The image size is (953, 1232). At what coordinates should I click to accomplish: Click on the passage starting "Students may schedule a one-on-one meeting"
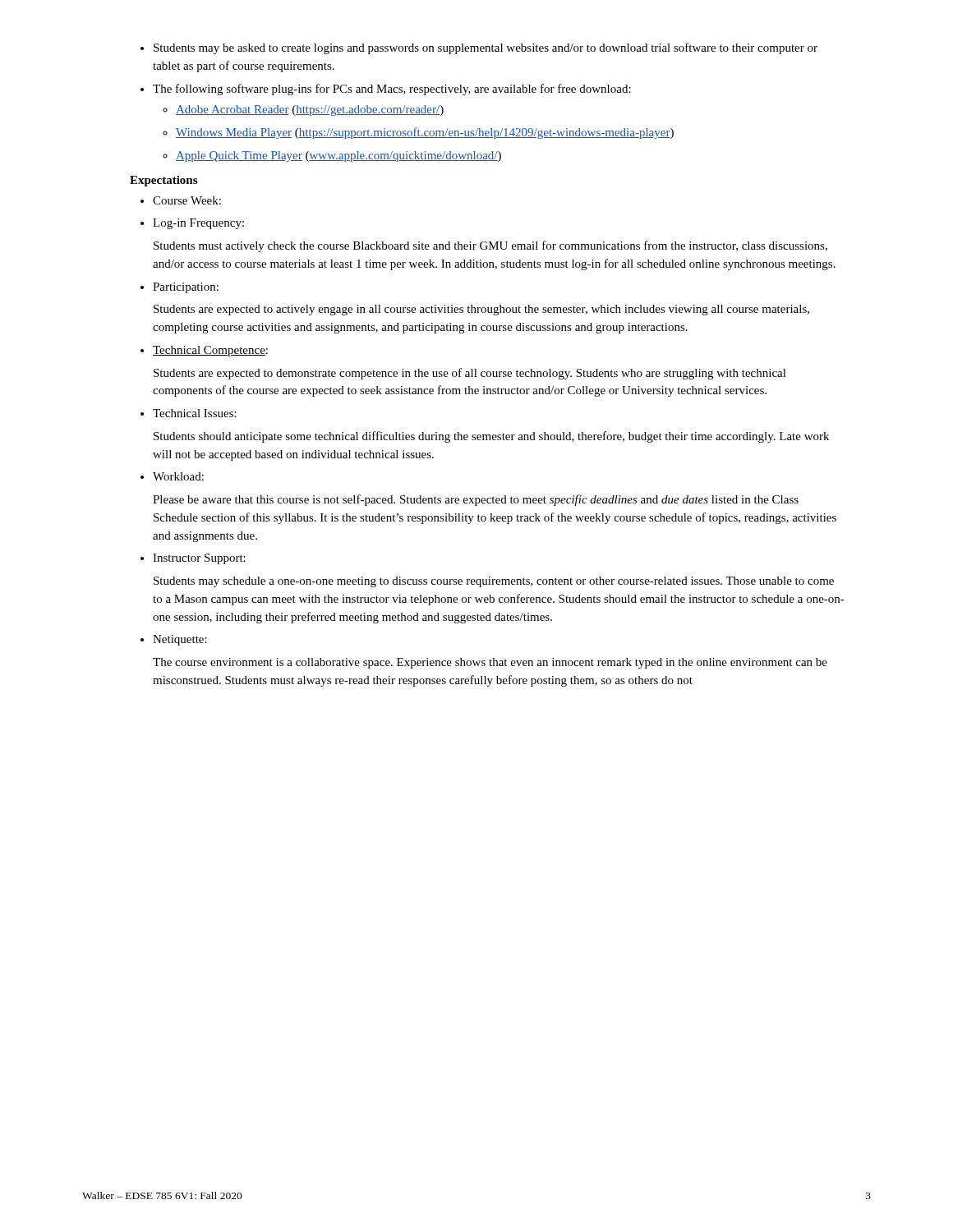pyautogui.click(x=499, y=599)
